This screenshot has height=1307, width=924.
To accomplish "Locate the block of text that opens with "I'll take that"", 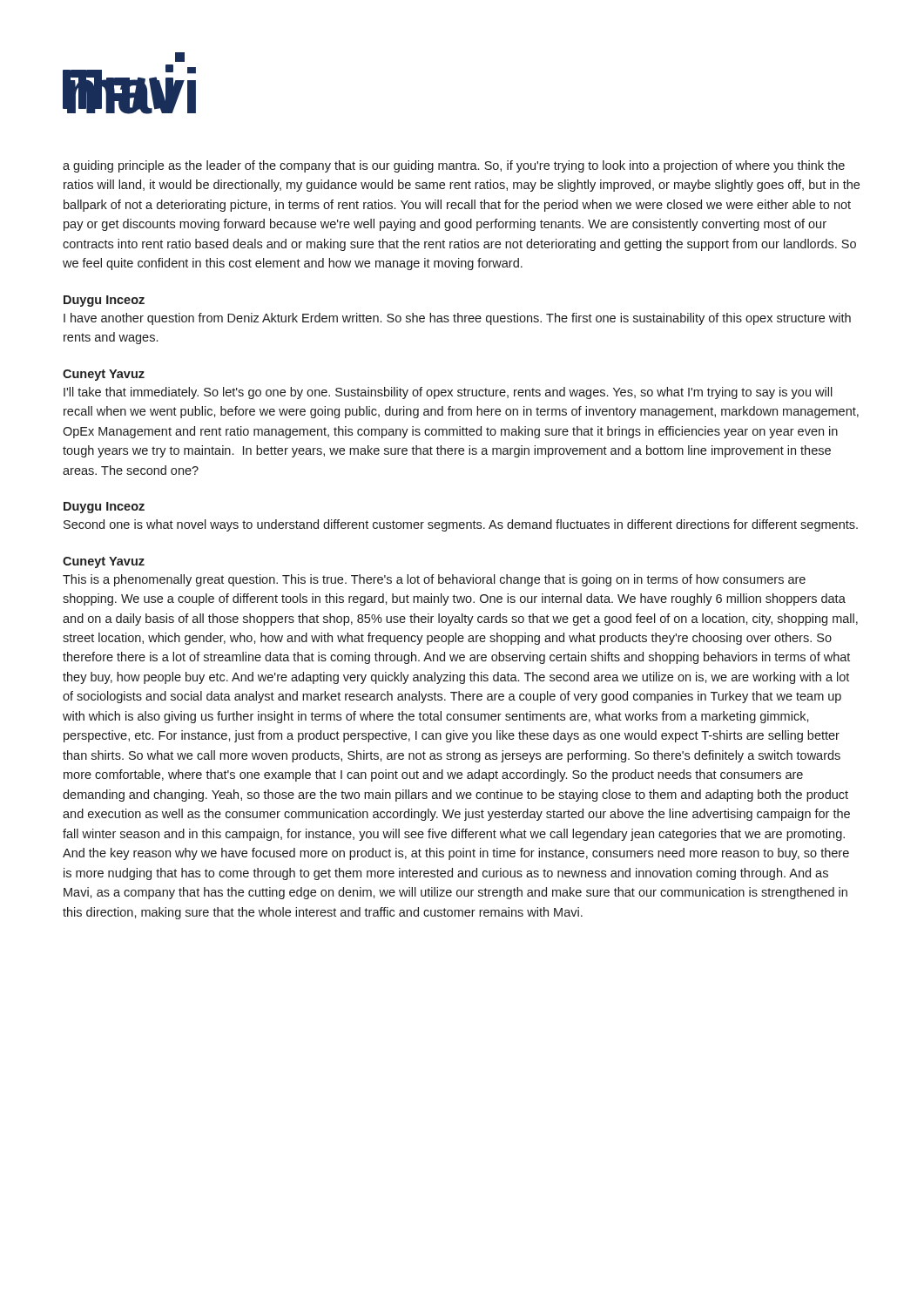I will pos(461,431).
